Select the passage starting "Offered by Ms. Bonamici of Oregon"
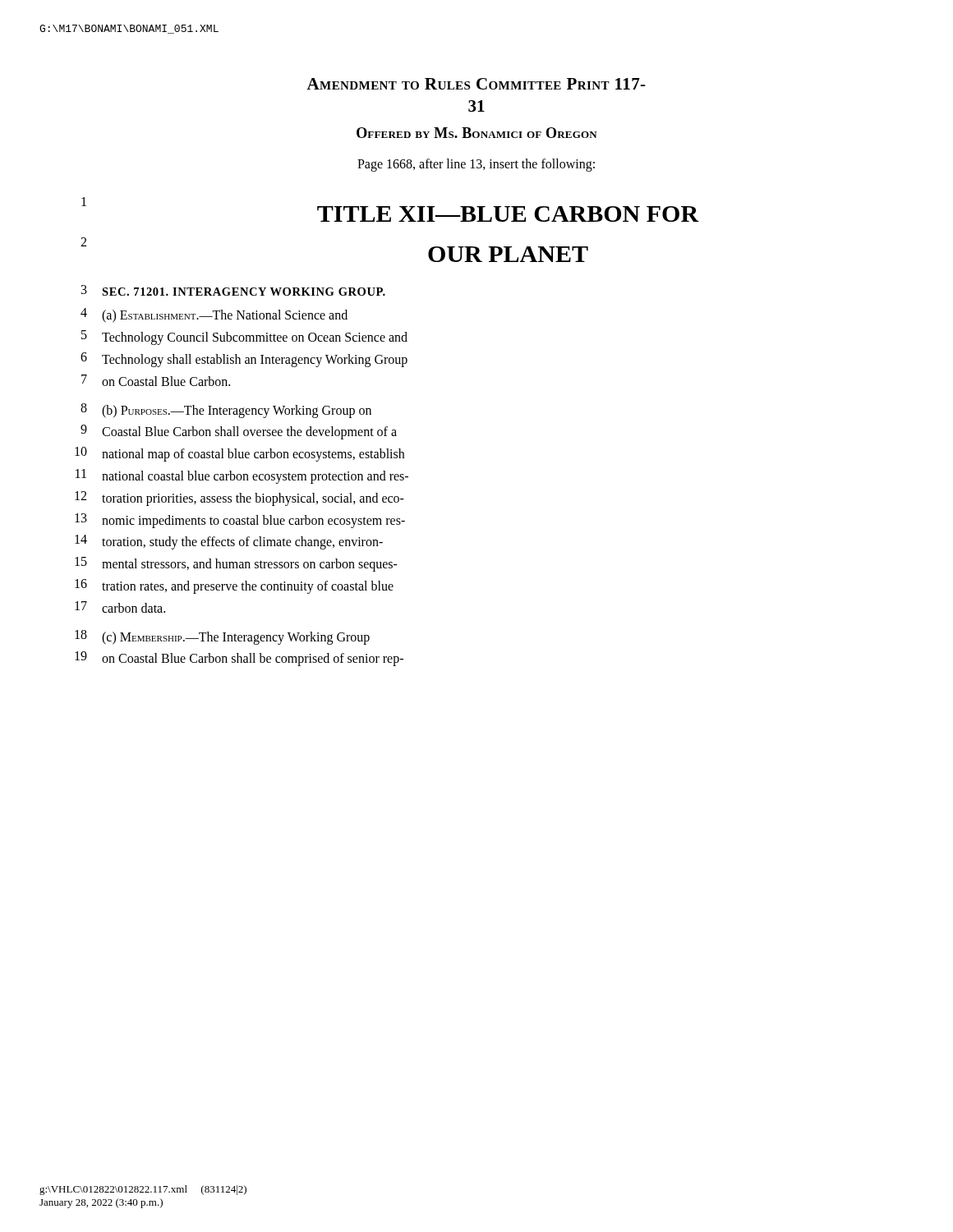Image resolution: width=953 pixels, height=1232 pixels. click(x=476, y=133)
